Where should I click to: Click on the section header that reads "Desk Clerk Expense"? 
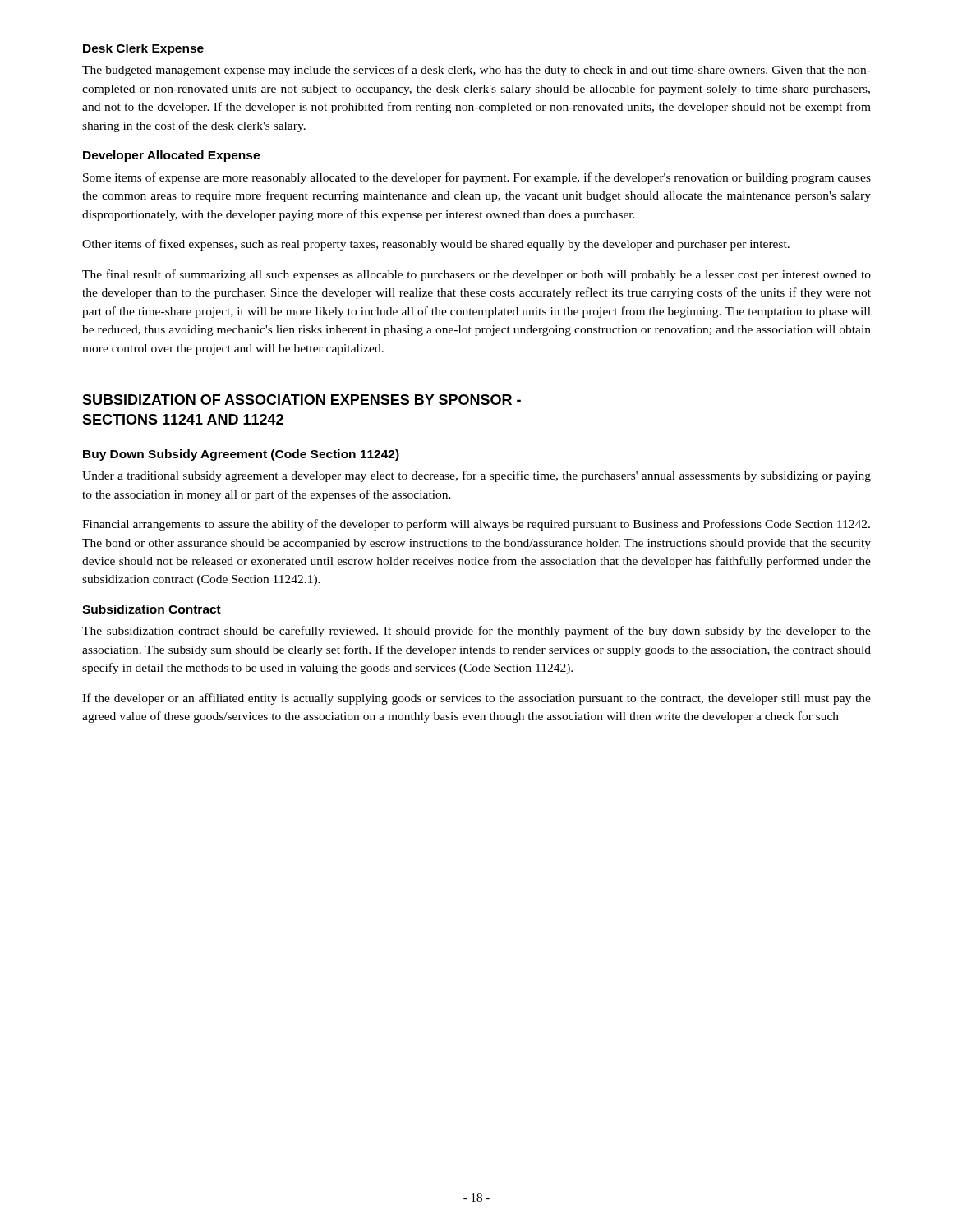(143, 48)
